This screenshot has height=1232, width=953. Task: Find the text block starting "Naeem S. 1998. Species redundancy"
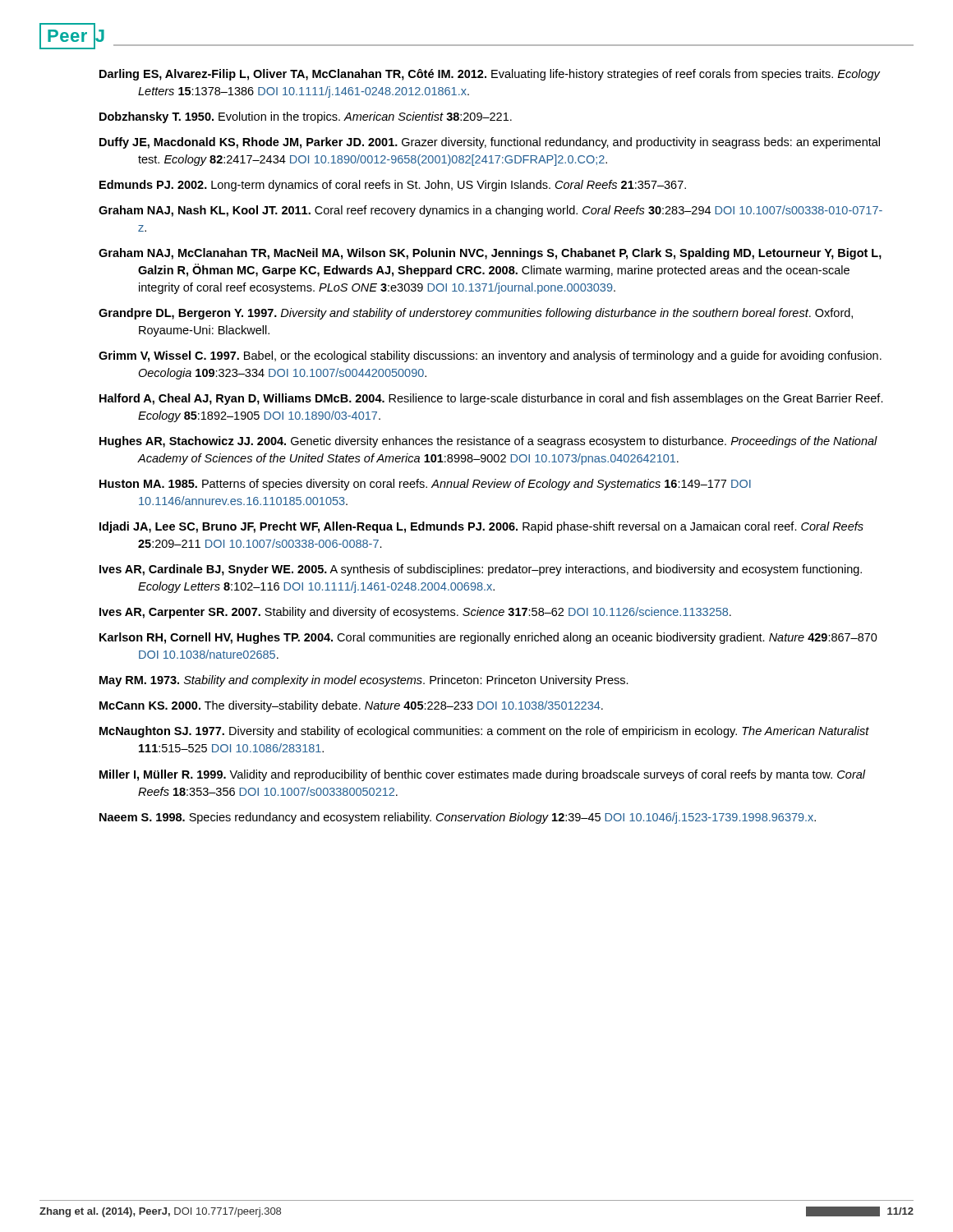pos(458,817)
